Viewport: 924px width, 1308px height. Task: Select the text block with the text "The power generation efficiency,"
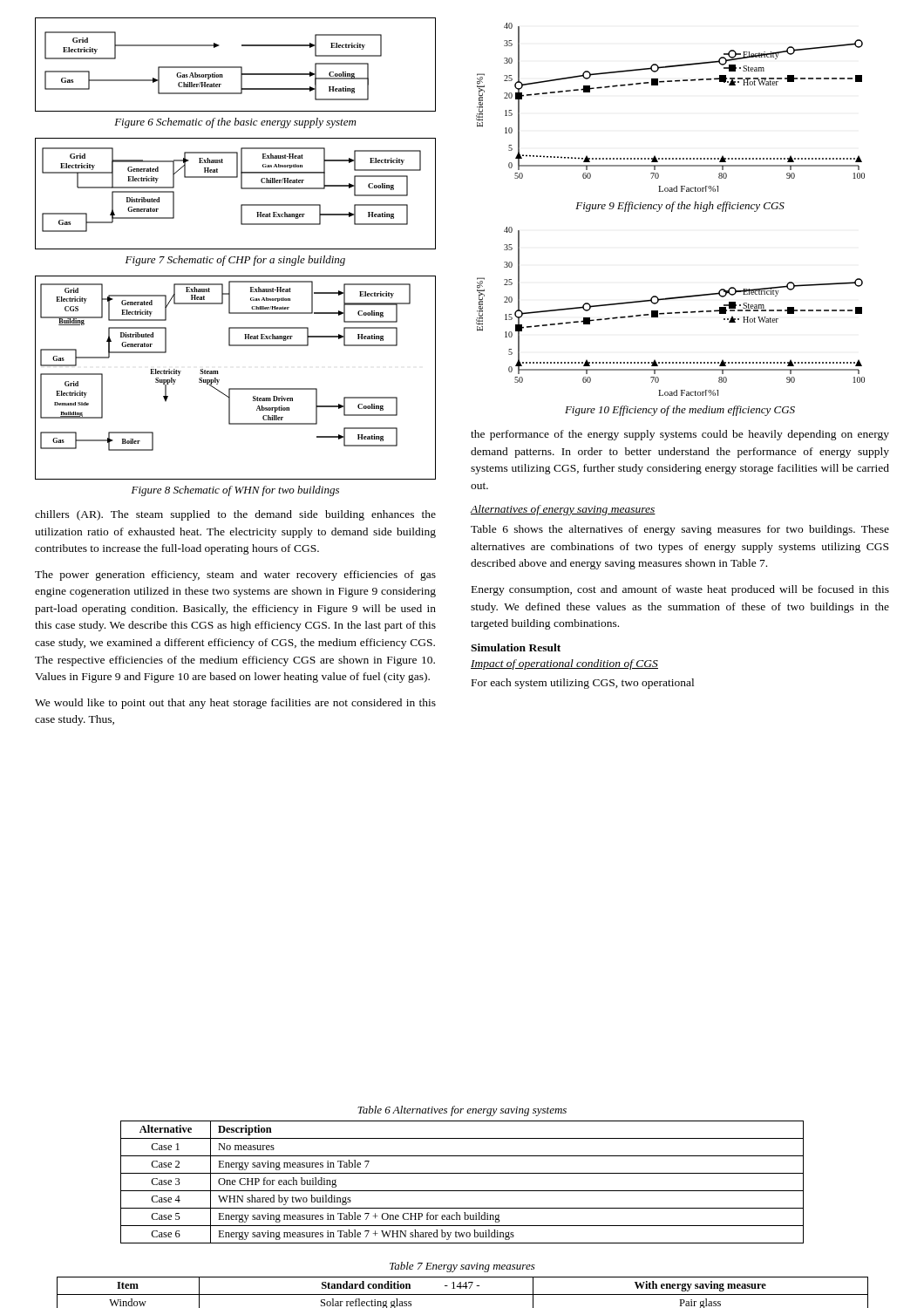(x=235, y=625)
